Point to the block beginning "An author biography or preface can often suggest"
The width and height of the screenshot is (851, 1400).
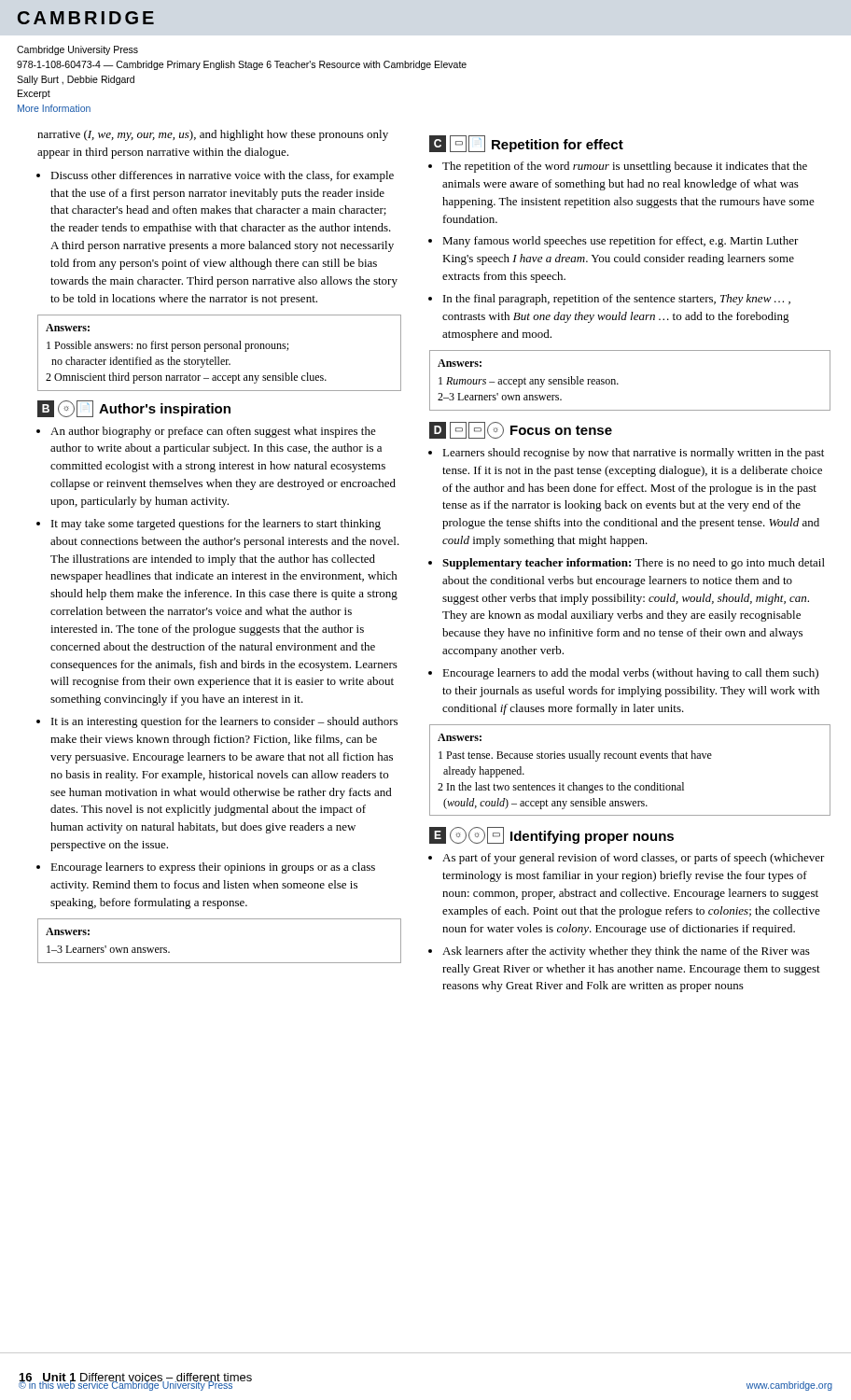(x=223, y=466)
